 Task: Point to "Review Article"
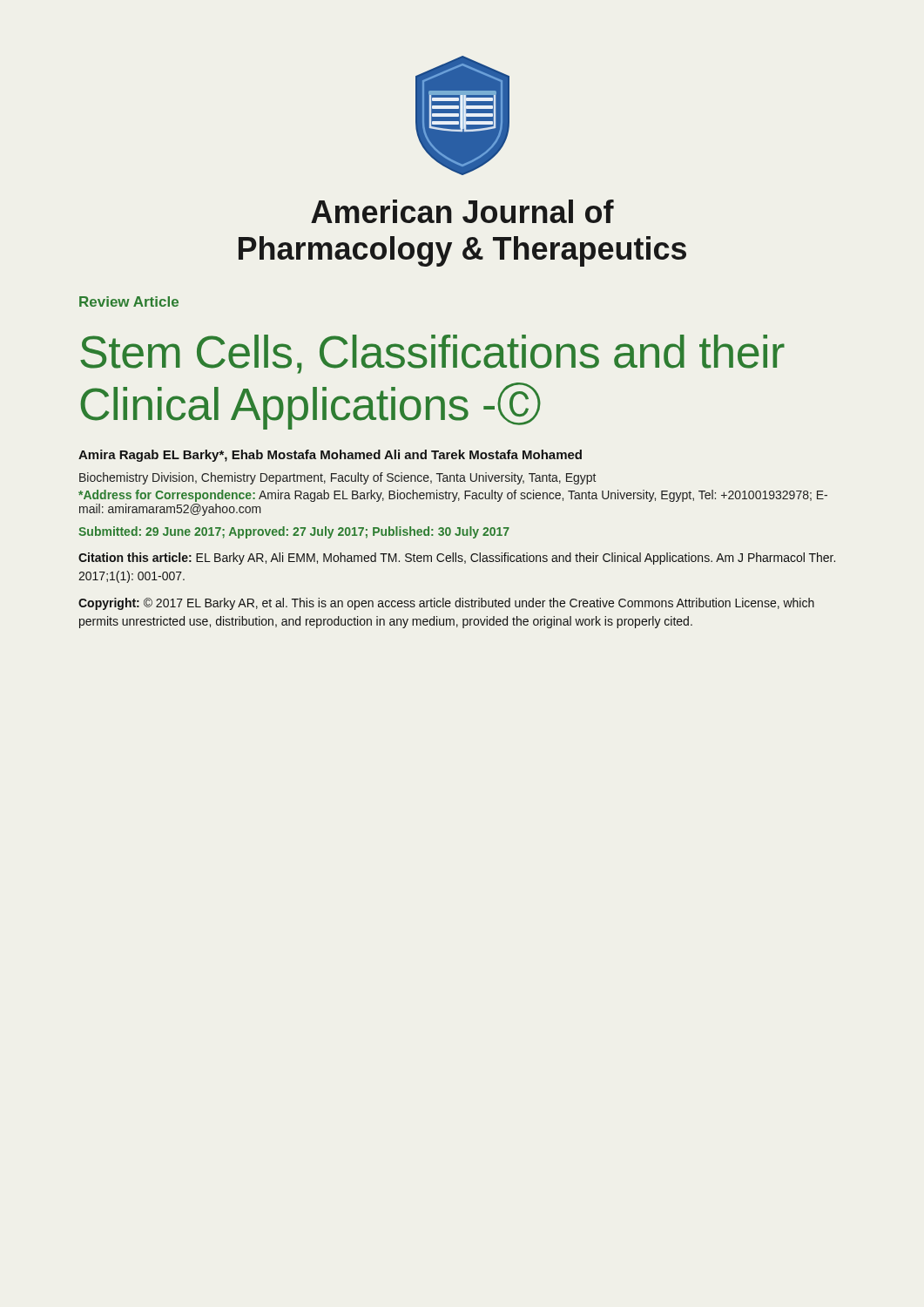[x=129, y=302]
